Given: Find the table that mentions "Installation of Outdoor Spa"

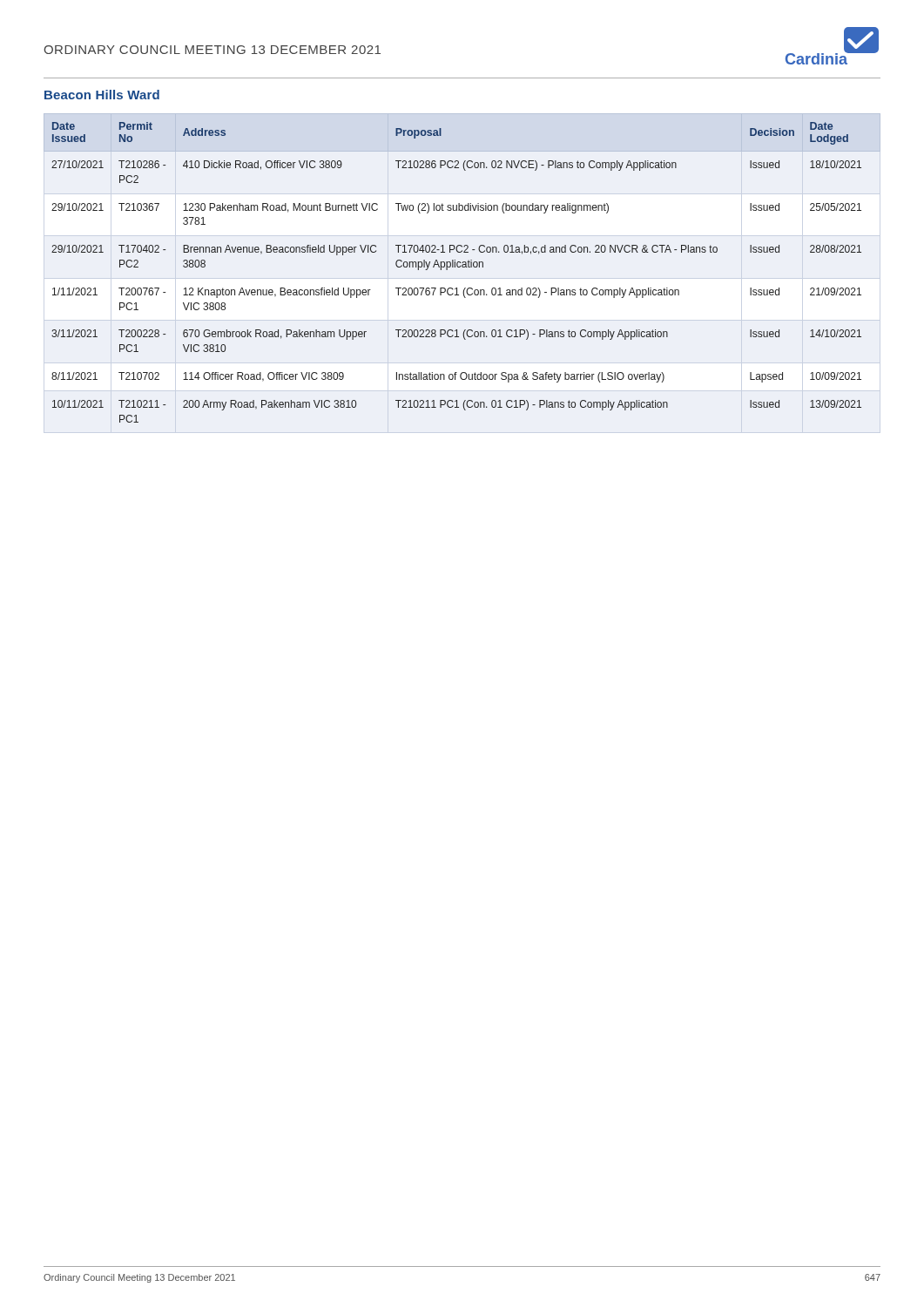Looking at the screenshot, I should [462, 273].
